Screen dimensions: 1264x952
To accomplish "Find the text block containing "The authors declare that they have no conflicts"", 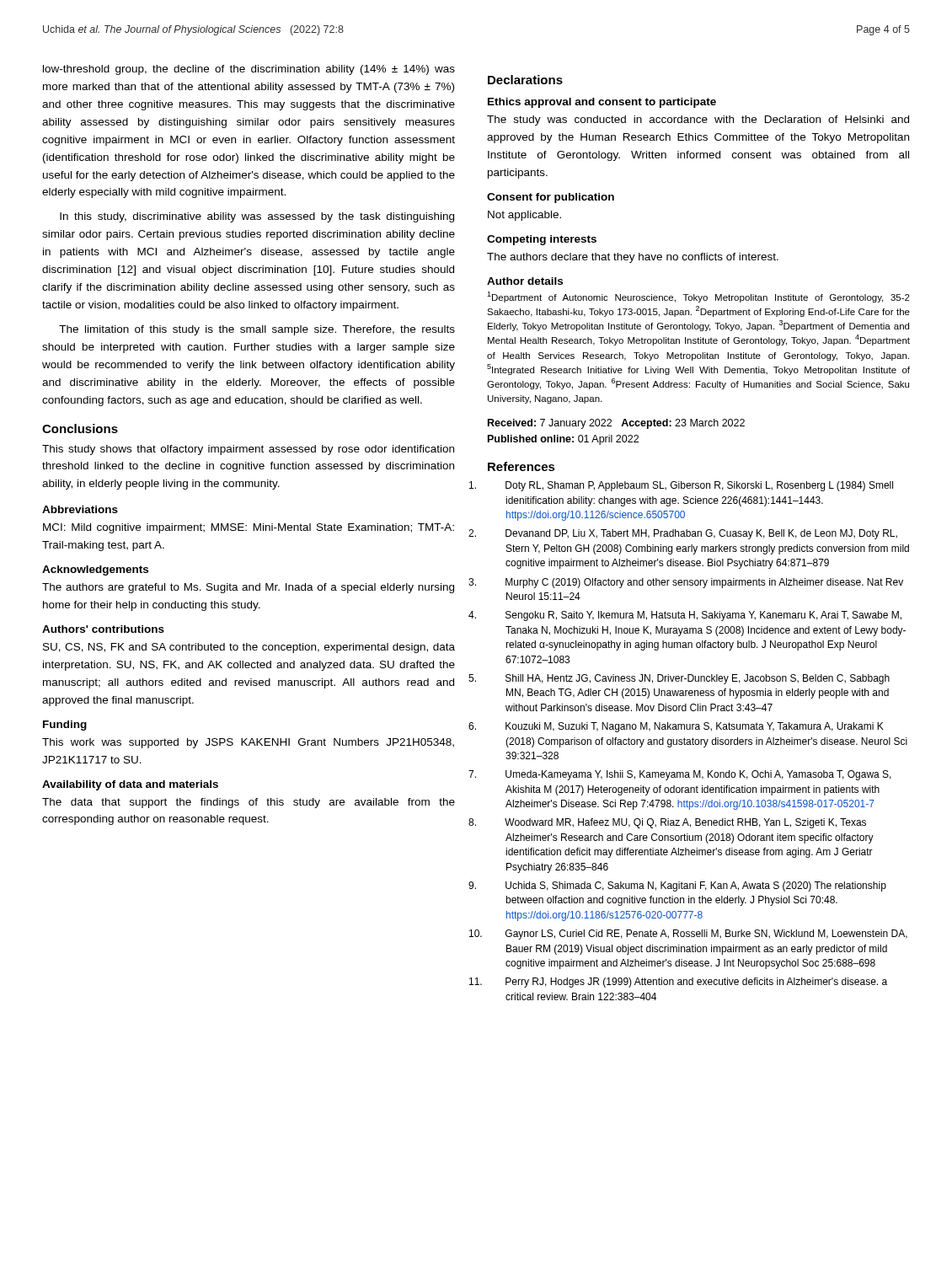I will [698, 257].
